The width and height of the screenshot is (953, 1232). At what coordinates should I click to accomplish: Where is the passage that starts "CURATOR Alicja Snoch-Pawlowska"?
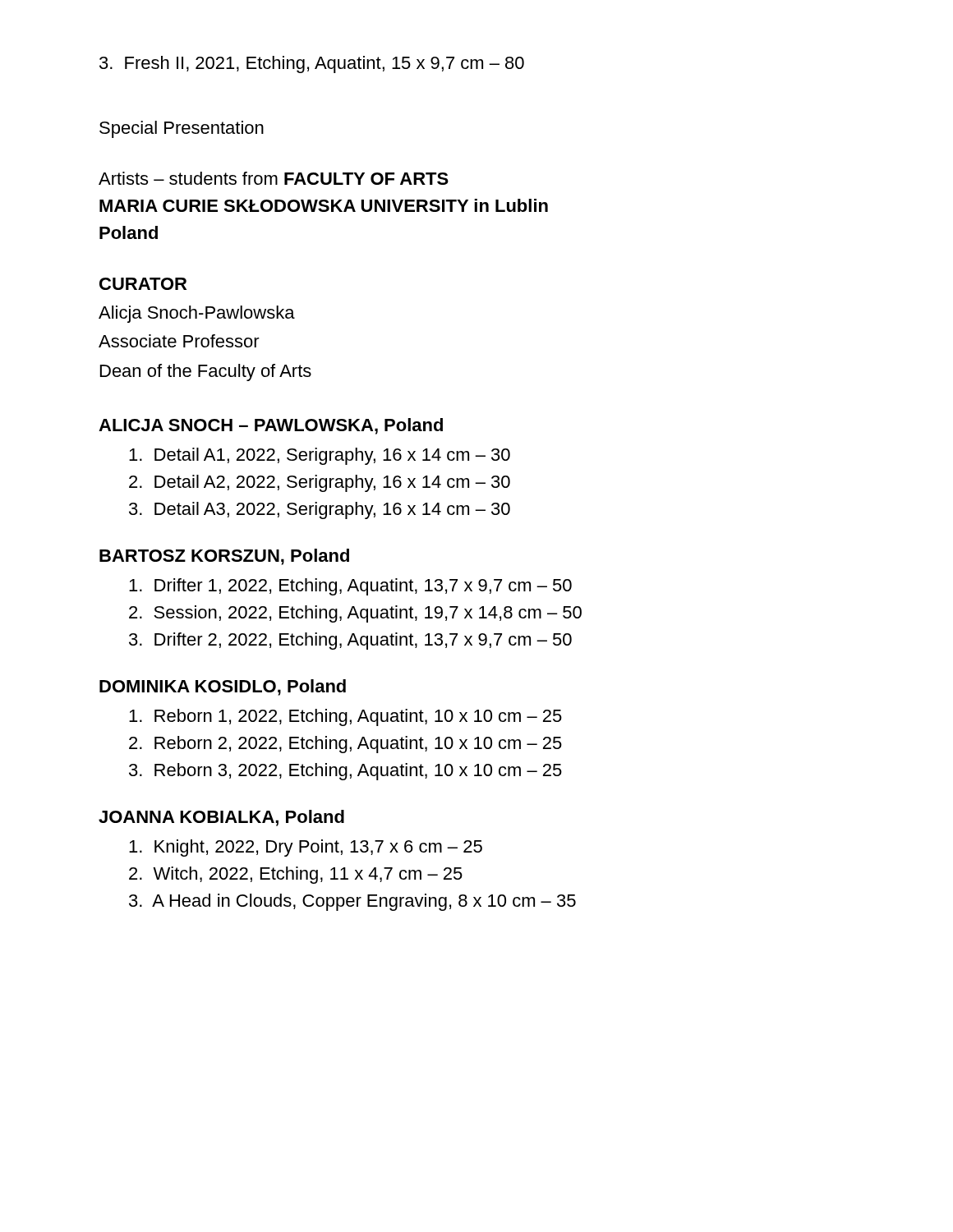[205, 327]
